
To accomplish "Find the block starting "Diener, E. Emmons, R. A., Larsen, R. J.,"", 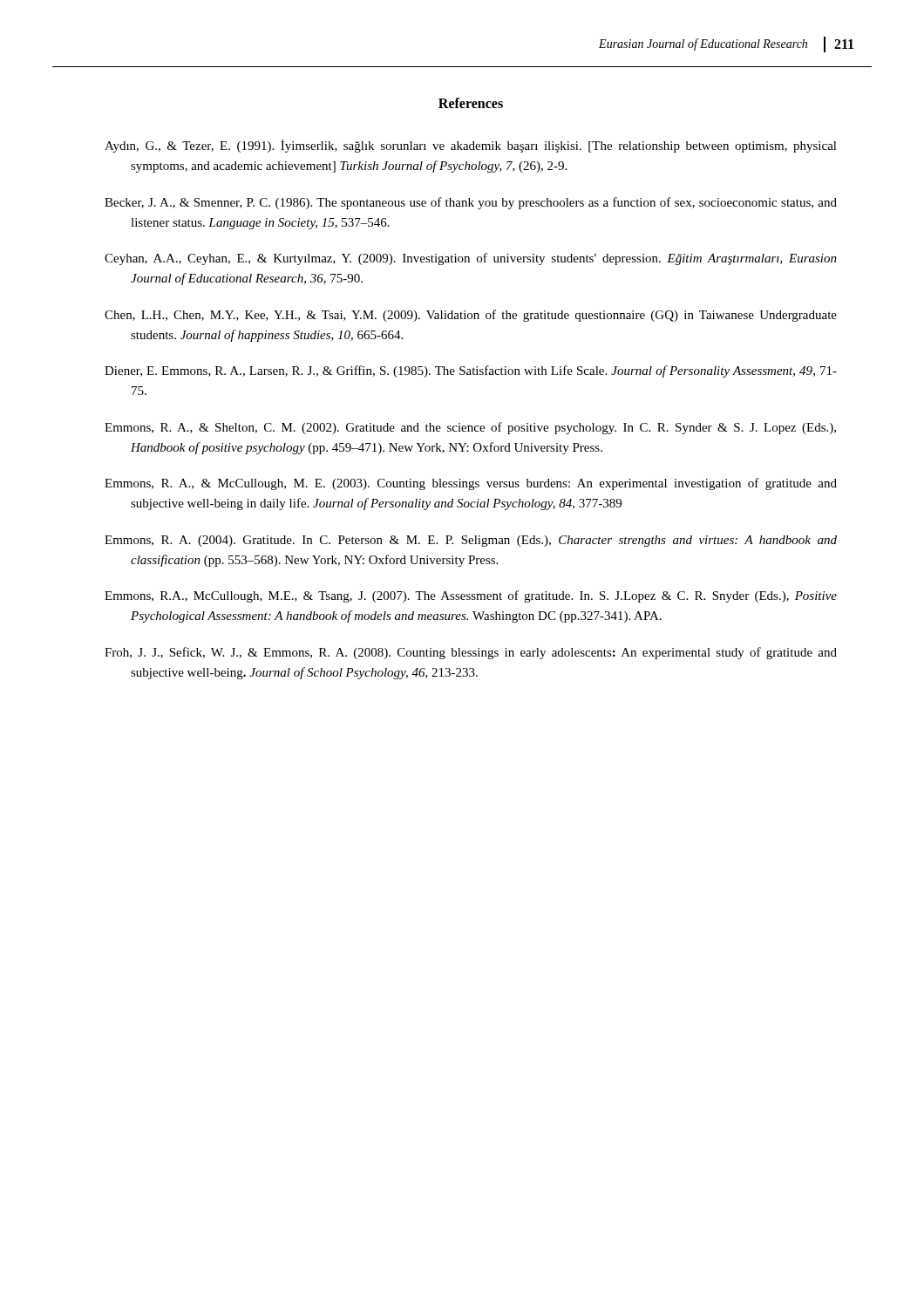I will (x=471, y=381).
